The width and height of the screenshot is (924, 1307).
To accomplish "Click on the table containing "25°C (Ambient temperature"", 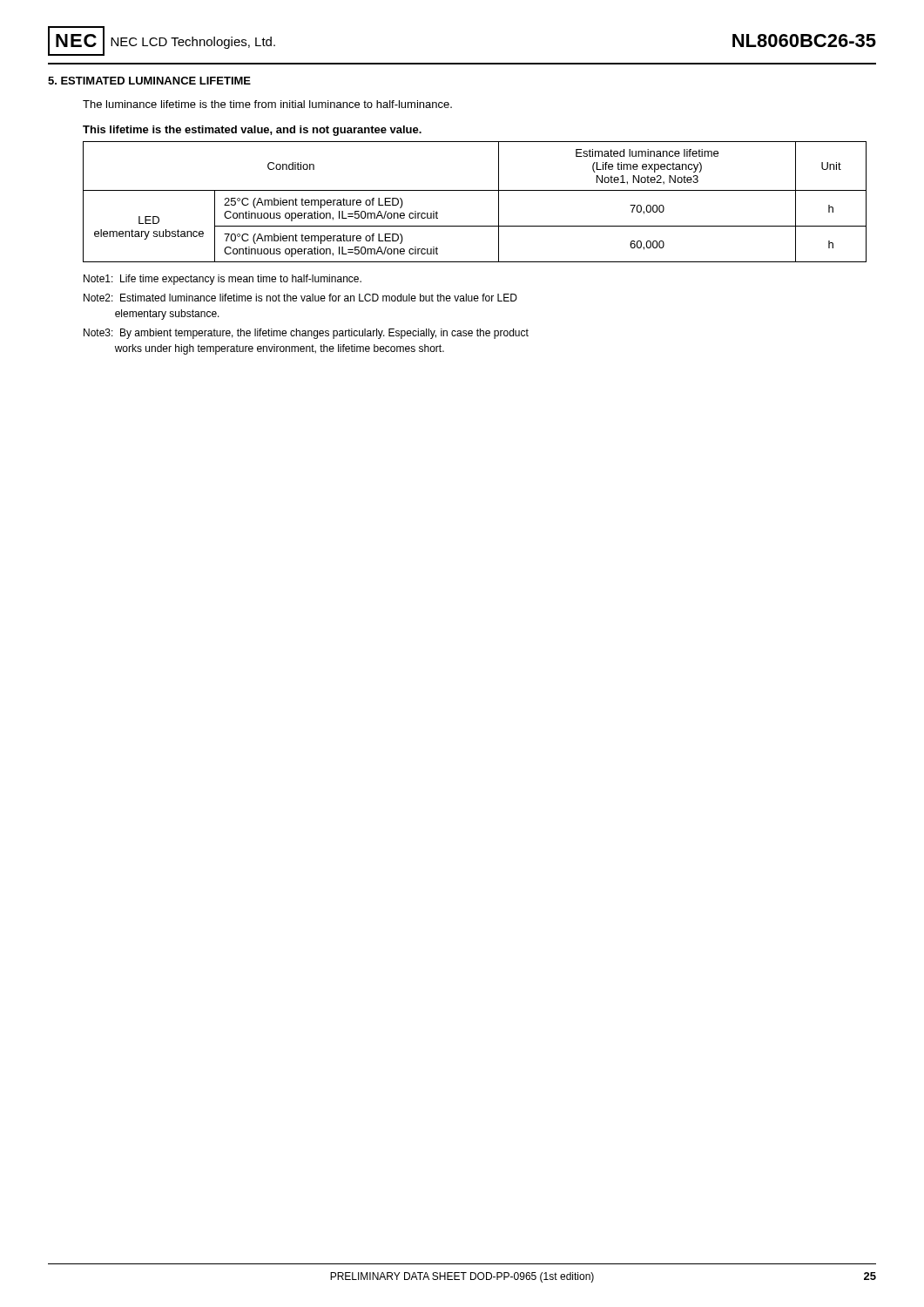I will pyautogui.click(x=479, y=202).
